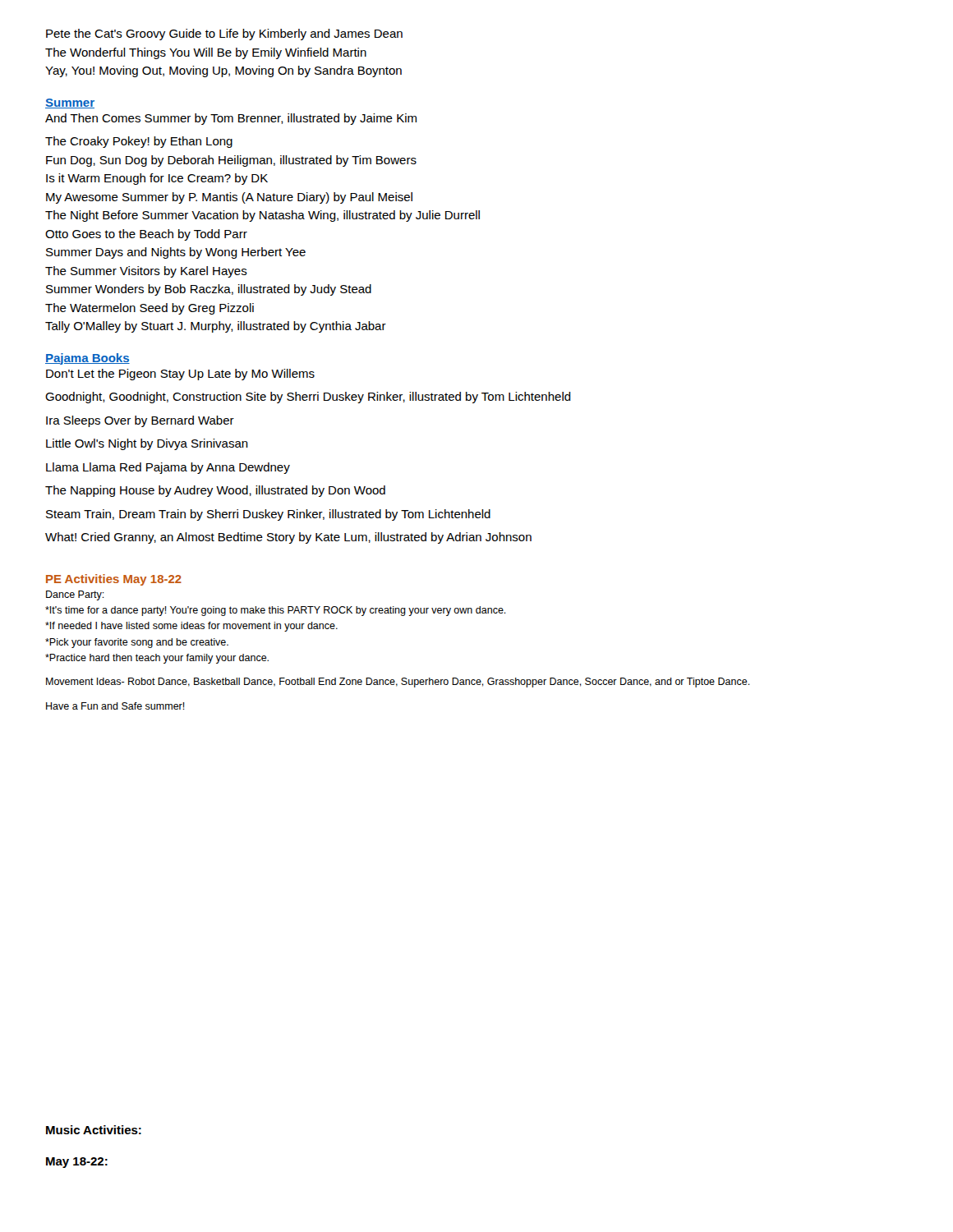Select the passage starting "Llama Llama Red Pajama by Anna"
This screenshot has width=953, height=1232.
pyautogui.click(x=168, y=468)
